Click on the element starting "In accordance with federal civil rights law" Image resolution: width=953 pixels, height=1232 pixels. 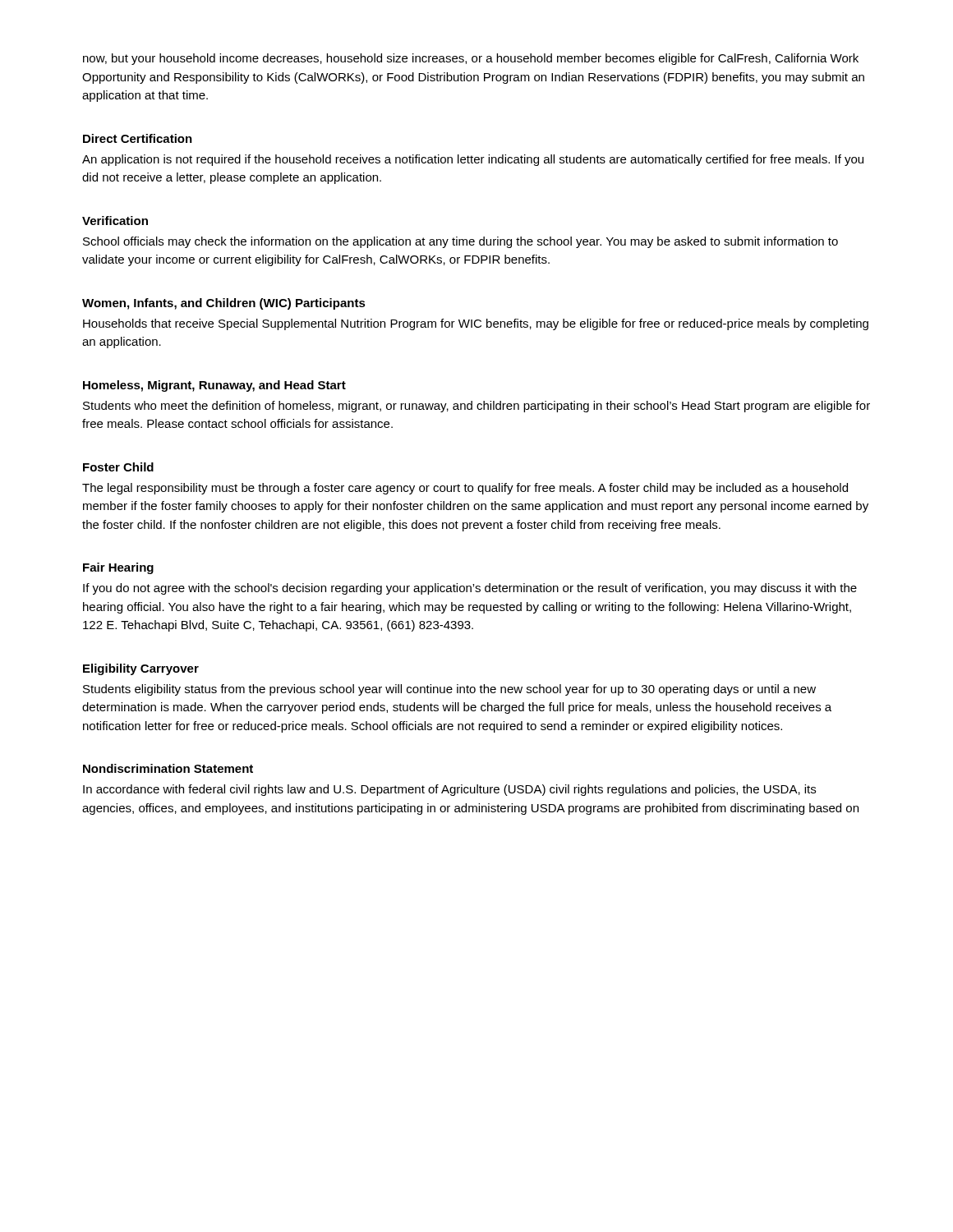coord(471,798)
